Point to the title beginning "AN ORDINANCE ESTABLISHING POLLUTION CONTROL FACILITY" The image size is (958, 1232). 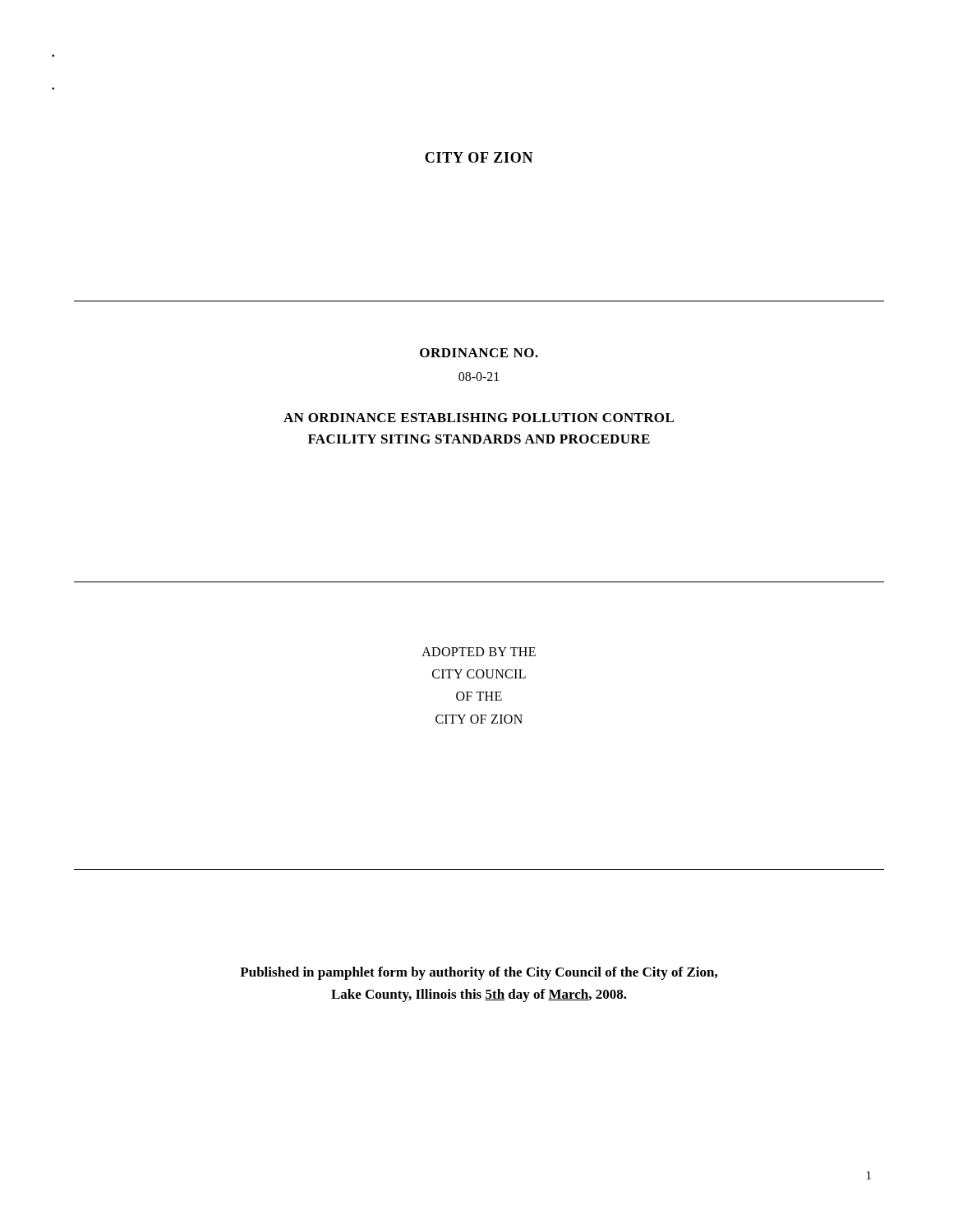pyautogui.click(x=479, y=428)
